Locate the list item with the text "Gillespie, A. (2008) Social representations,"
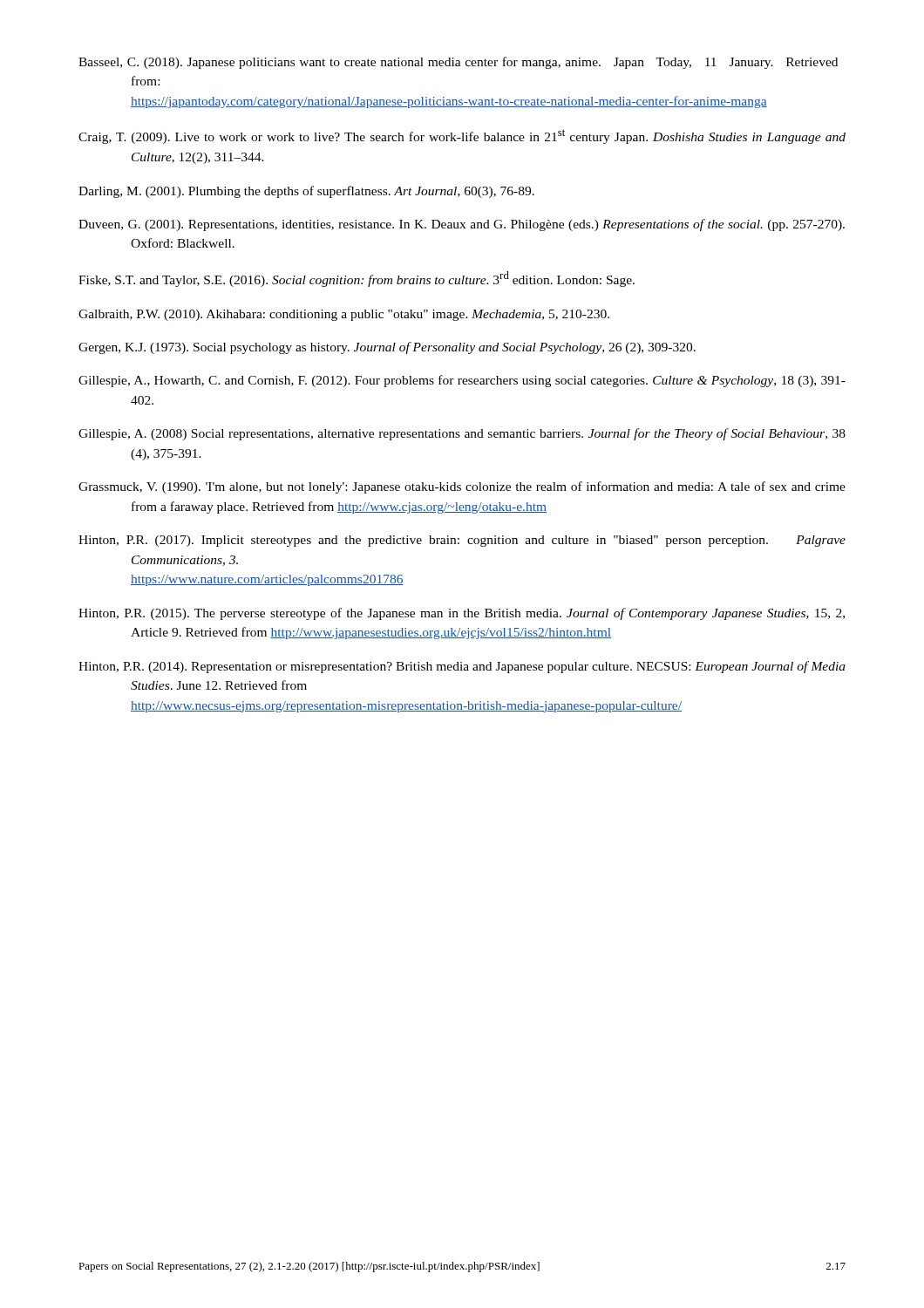924x1308 pixels. coord(462,443)
